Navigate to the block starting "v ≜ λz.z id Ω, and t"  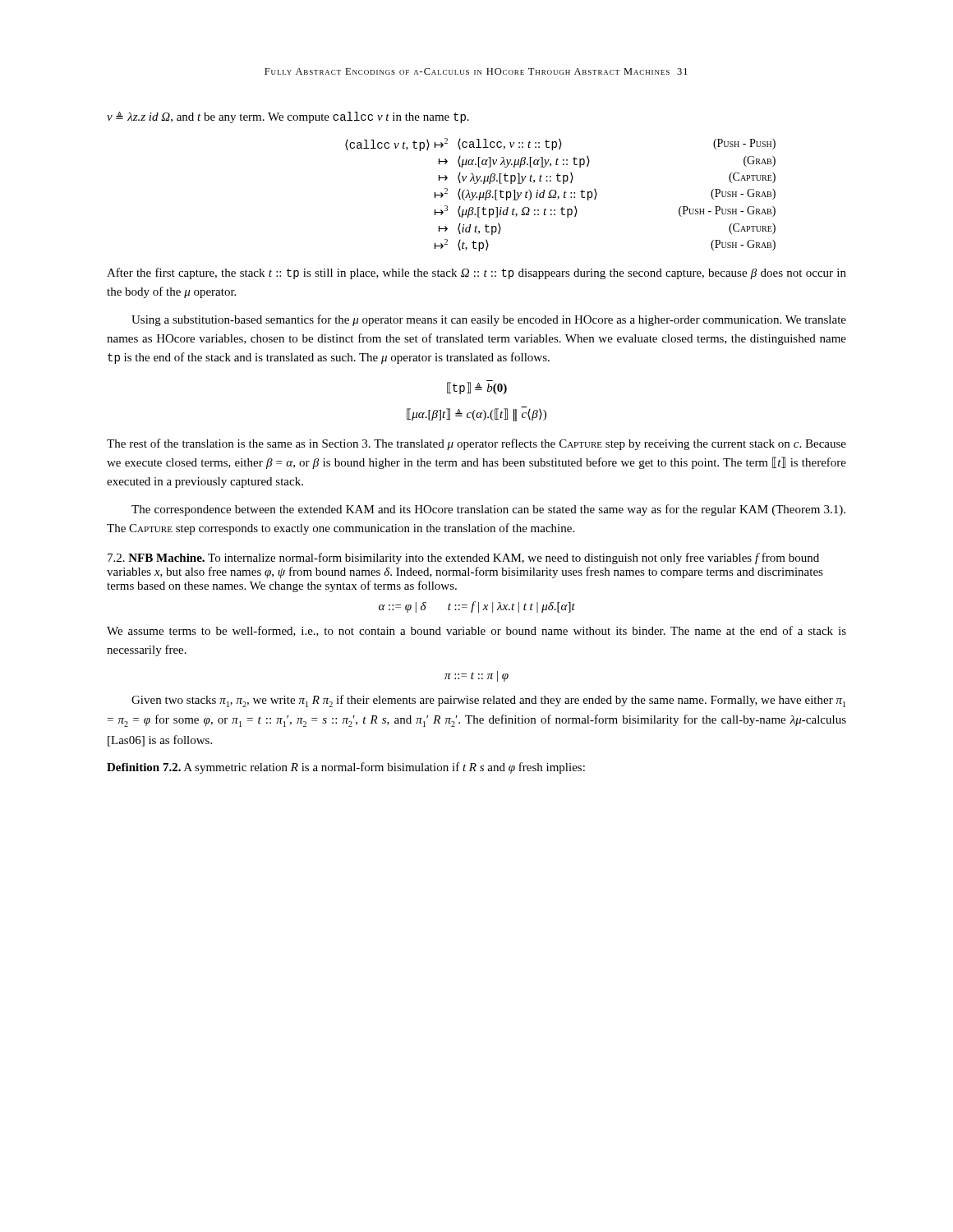(x=288, y=117)
